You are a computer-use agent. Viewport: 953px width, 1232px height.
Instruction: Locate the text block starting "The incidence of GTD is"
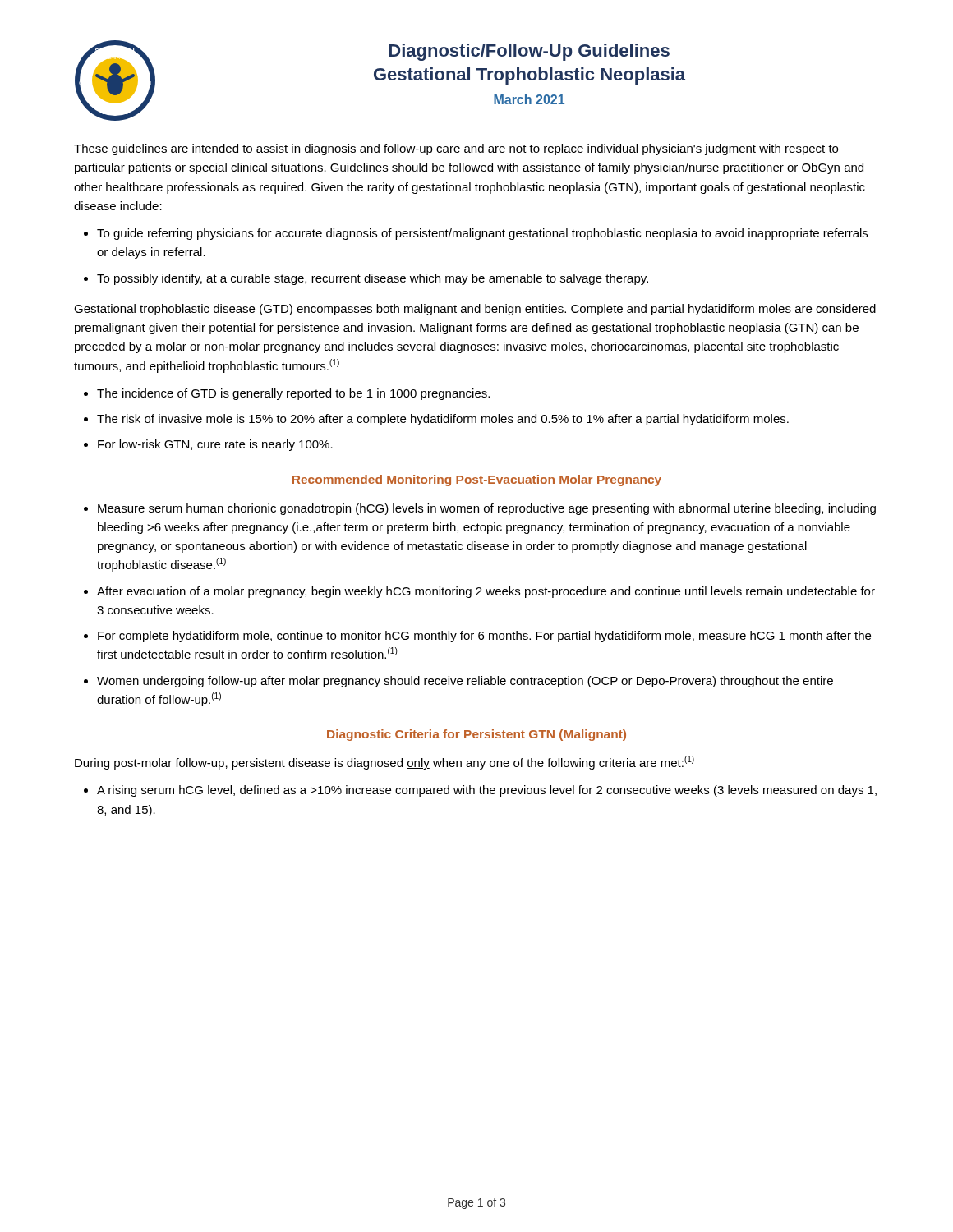tap(294, 393)
